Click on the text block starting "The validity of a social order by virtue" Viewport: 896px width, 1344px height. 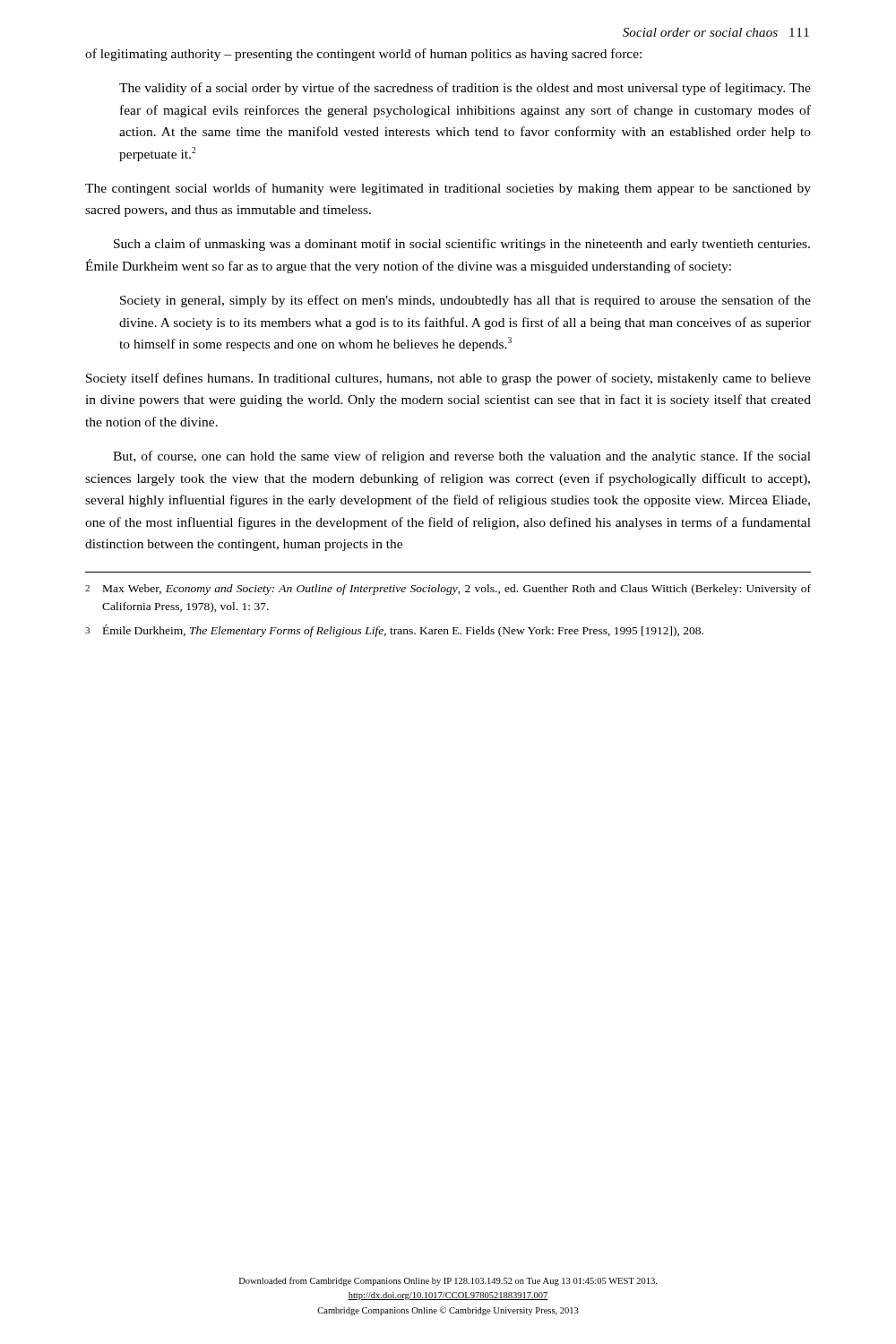[x=465, y=121]
